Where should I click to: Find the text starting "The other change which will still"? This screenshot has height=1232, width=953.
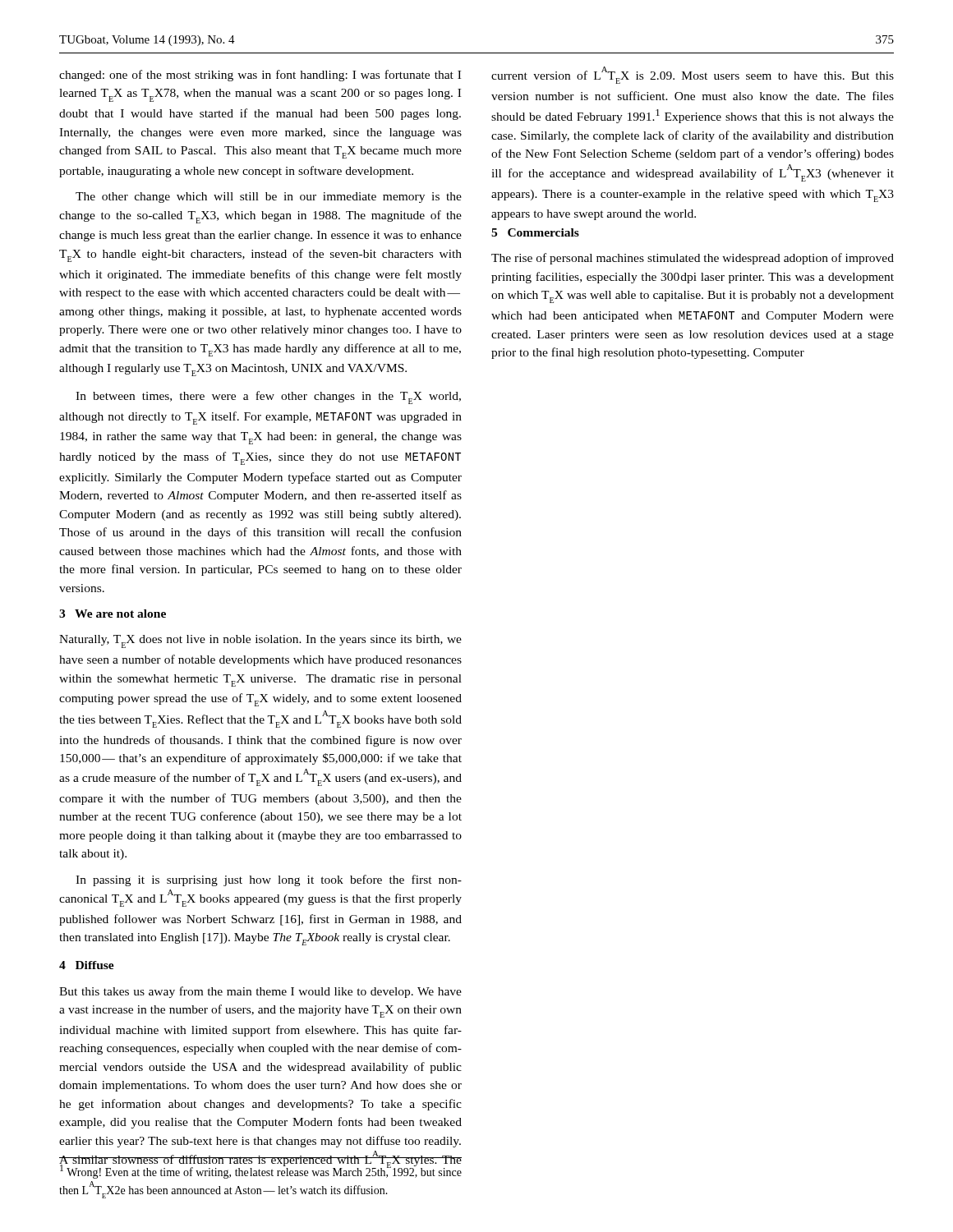[260, 283]
